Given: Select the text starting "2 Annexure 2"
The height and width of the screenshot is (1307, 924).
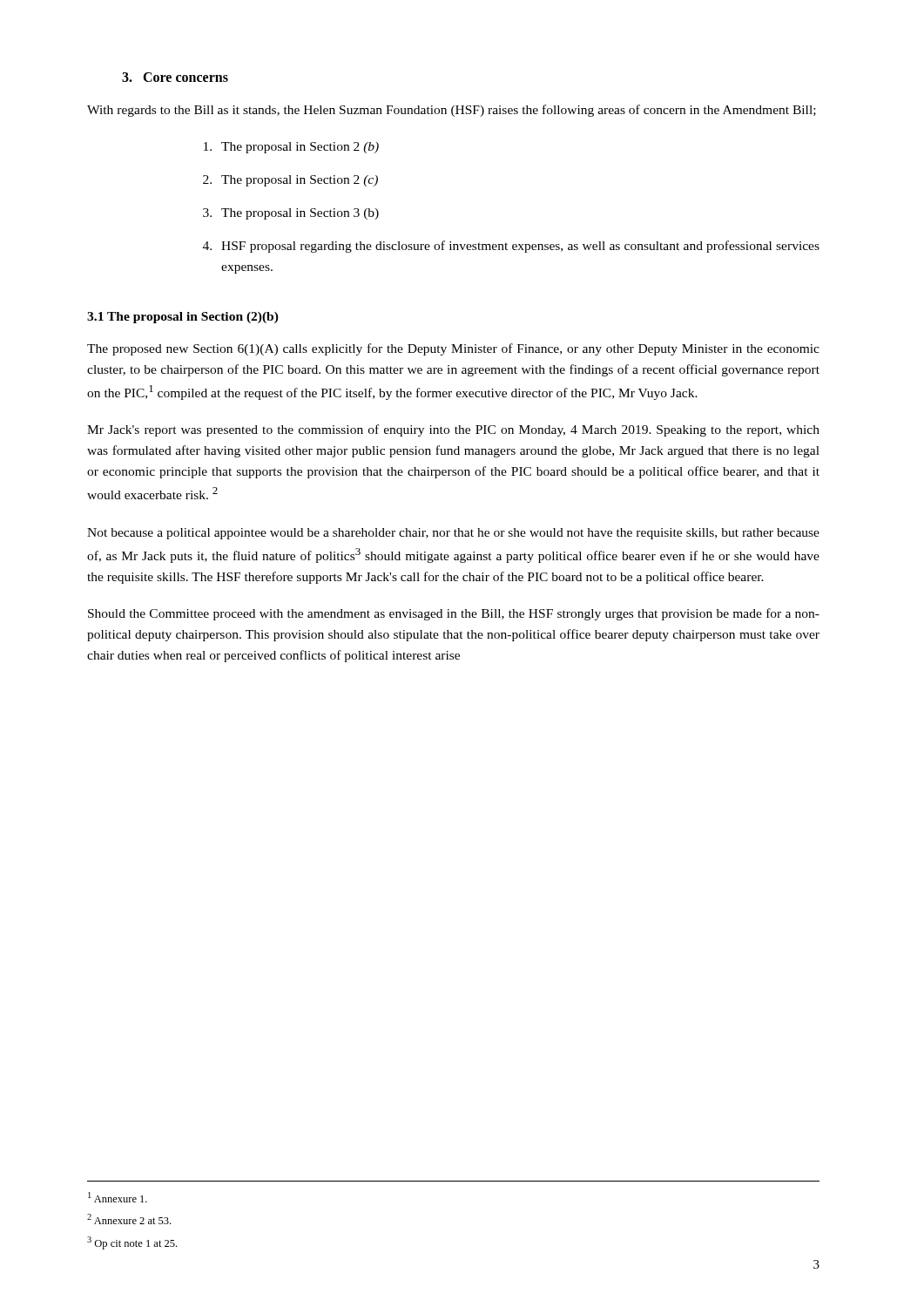Looking at the screenshot, I should (129, 1220).
